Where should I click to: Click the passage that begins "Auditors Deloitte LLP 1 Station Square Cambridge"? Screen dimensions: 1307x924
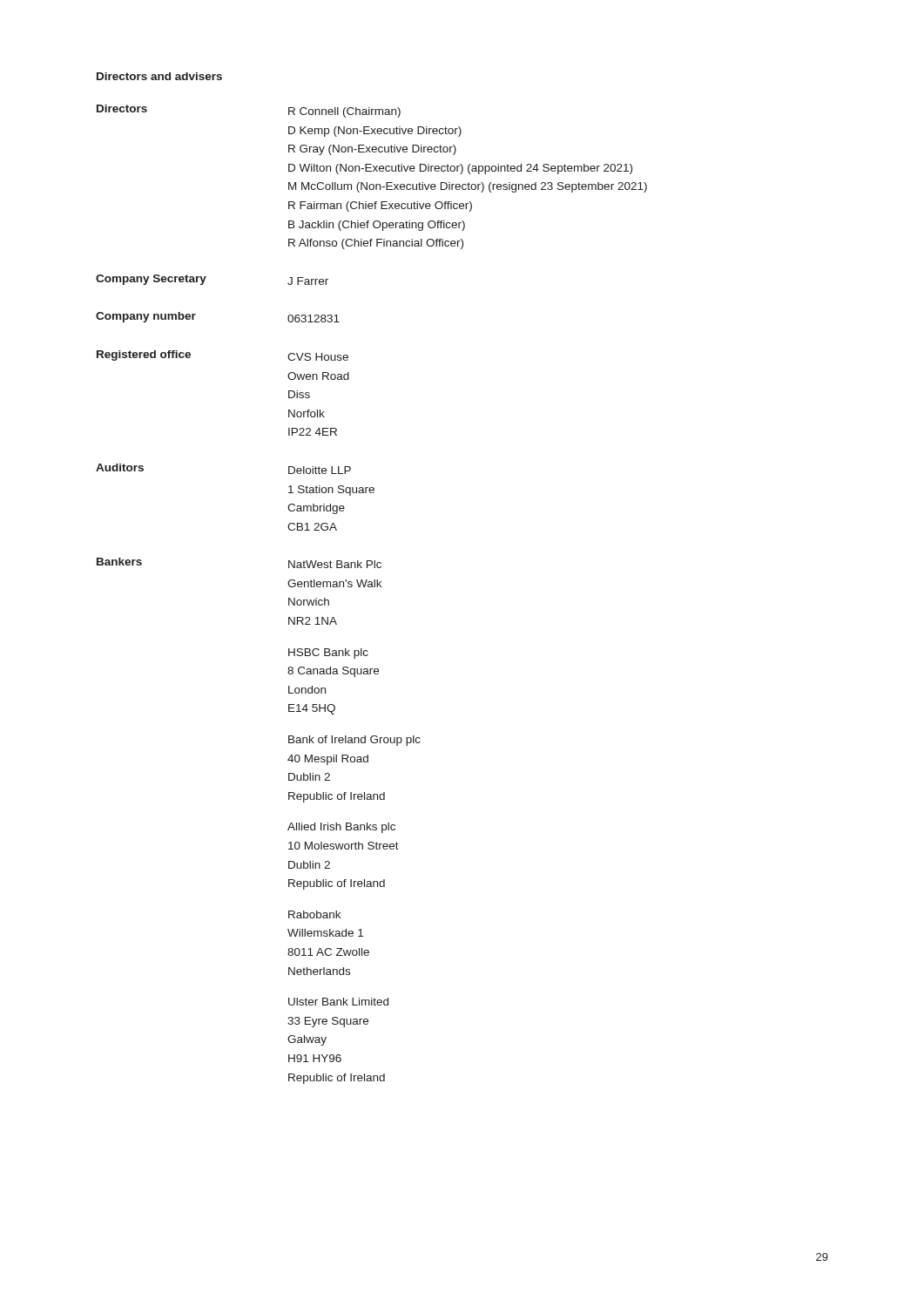coord(120,468)
